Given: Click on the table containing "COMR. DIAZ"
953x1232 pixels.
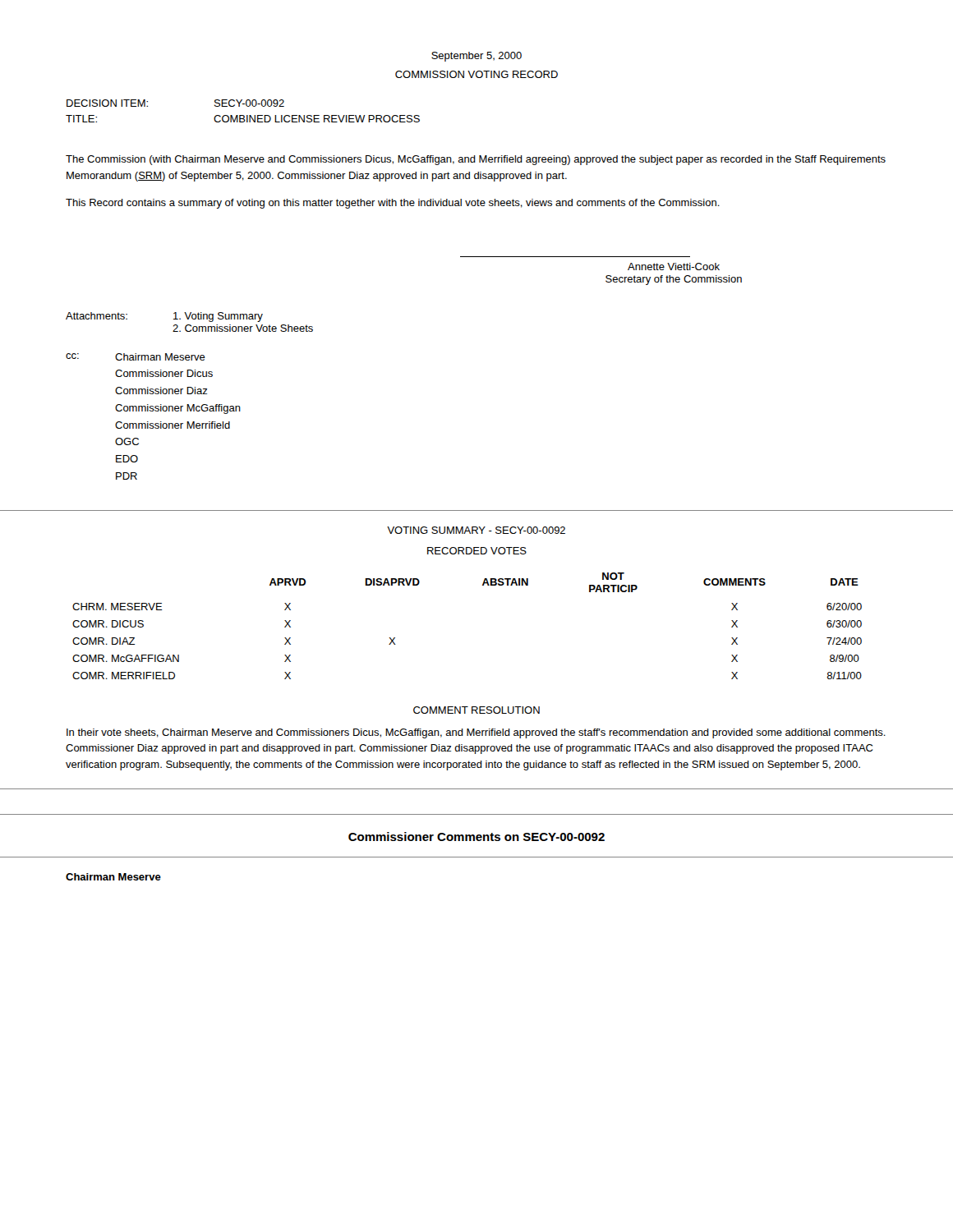Looking at the screenshot, I should point(476,625).
